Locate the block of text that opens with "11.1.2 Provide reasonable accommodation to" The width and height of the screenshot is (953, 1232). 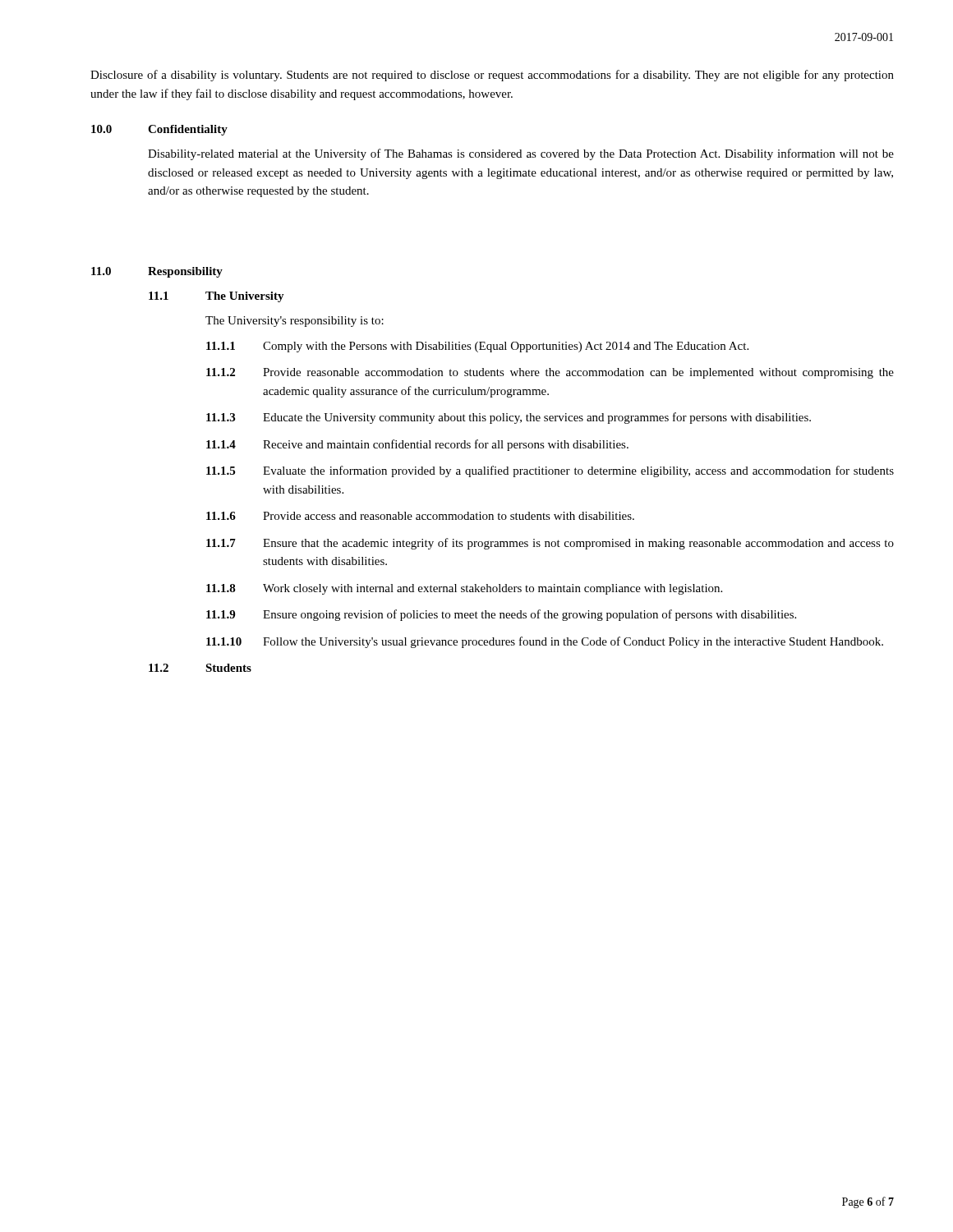pyautogui.click(x=550, y=382)
